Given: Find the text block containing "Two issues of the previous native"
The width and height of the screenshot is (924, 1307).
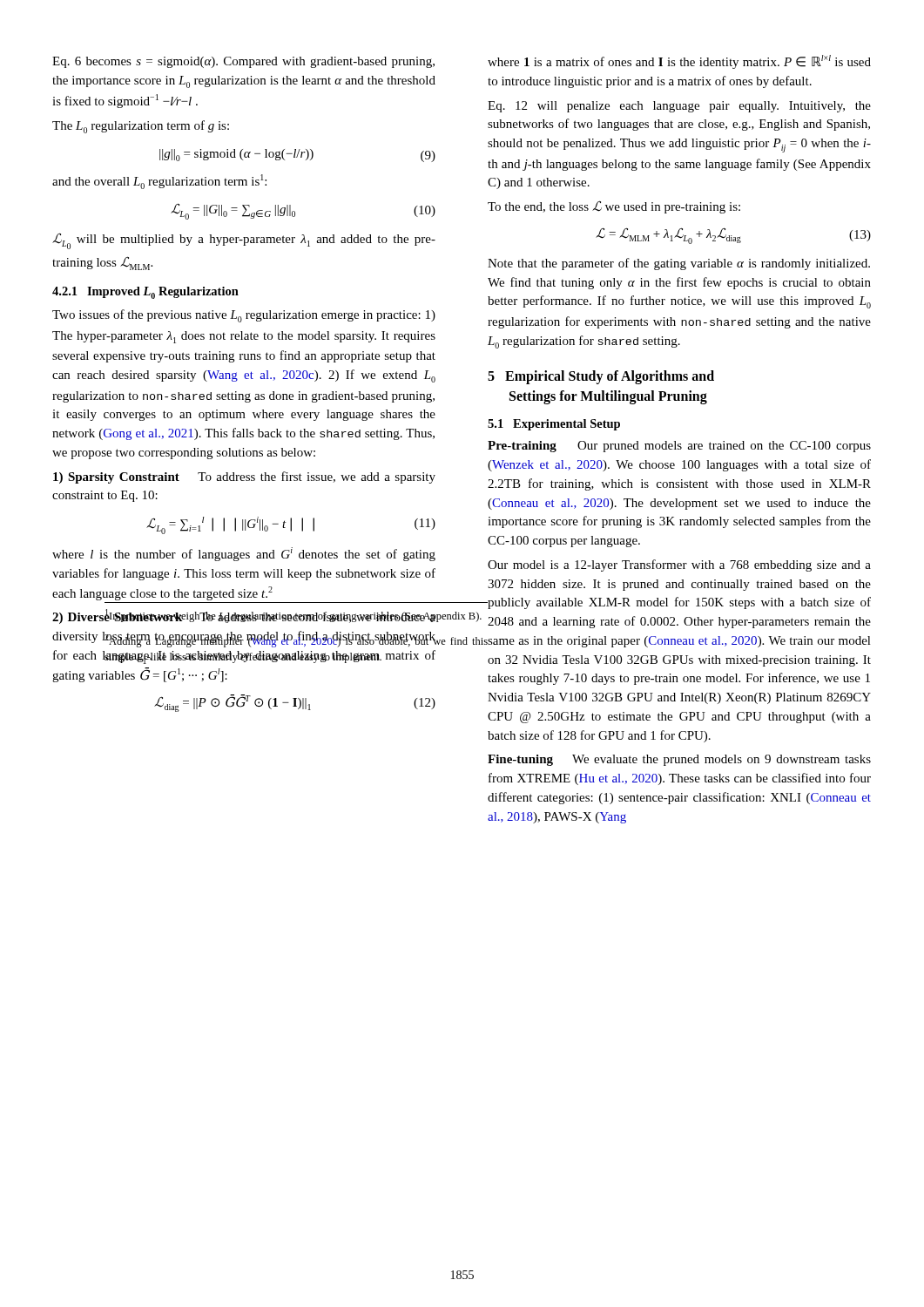Looking at the screenshot, I should pos(244,384).
